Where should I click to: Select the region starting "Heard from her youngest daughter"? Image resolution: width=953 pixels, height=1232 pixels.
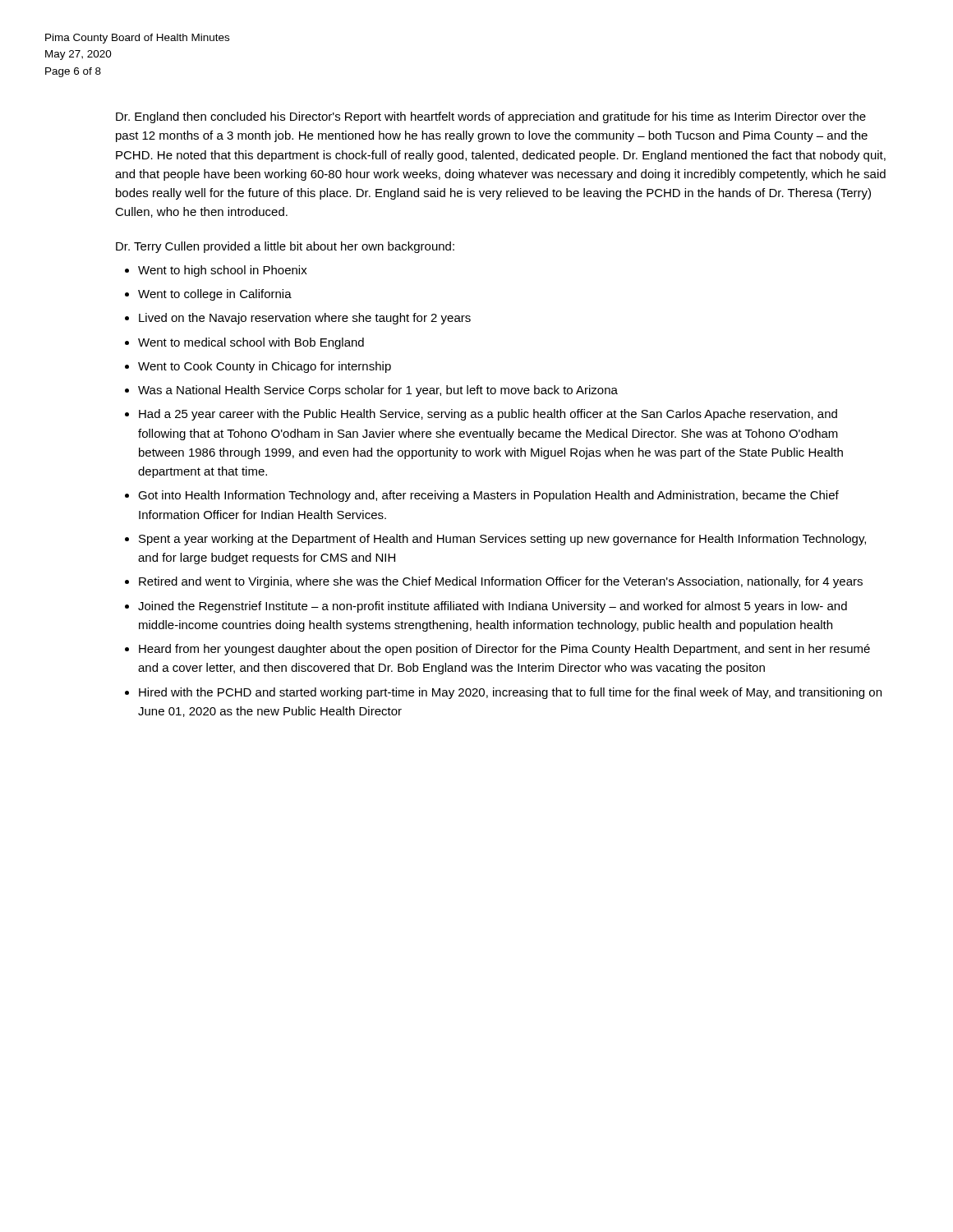click(x=504, y=658)
